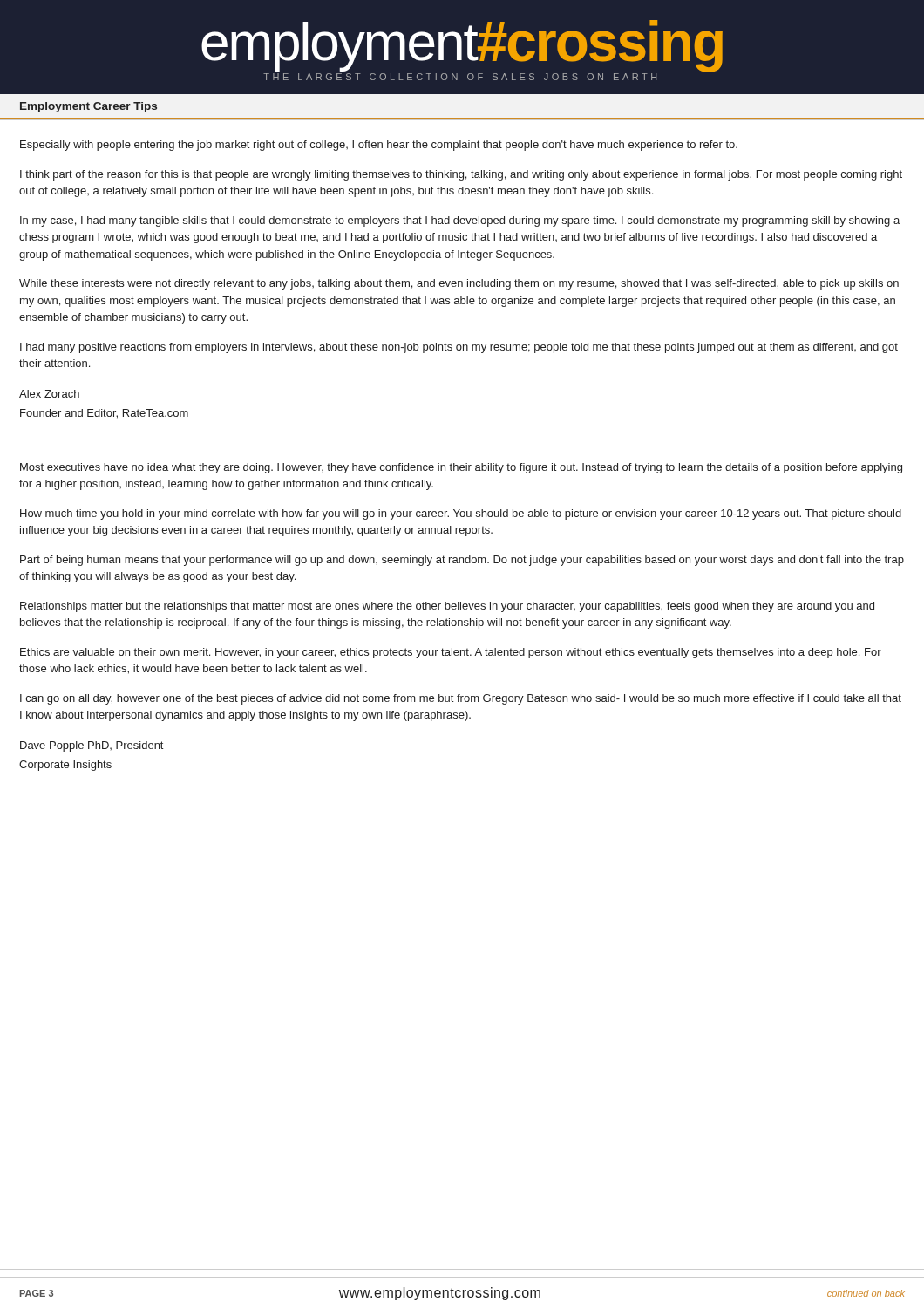The width and height of the screenshot is (924, 1308).
Task: Find the region starting "I think part of the reason"
Action: 461,182
